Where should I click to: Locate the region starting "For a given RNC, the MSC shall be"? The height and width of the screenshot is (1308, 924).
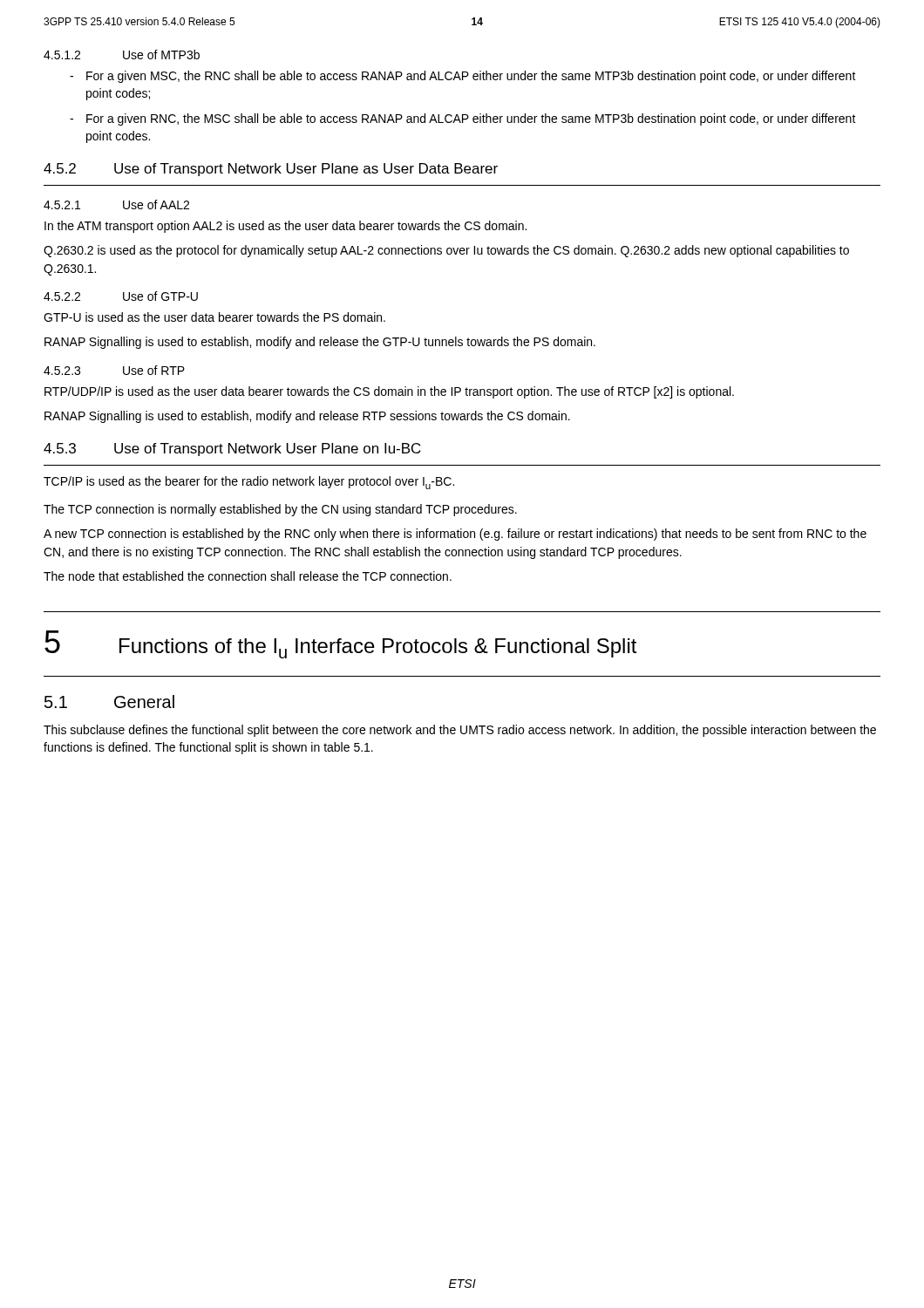coord(475,127)
